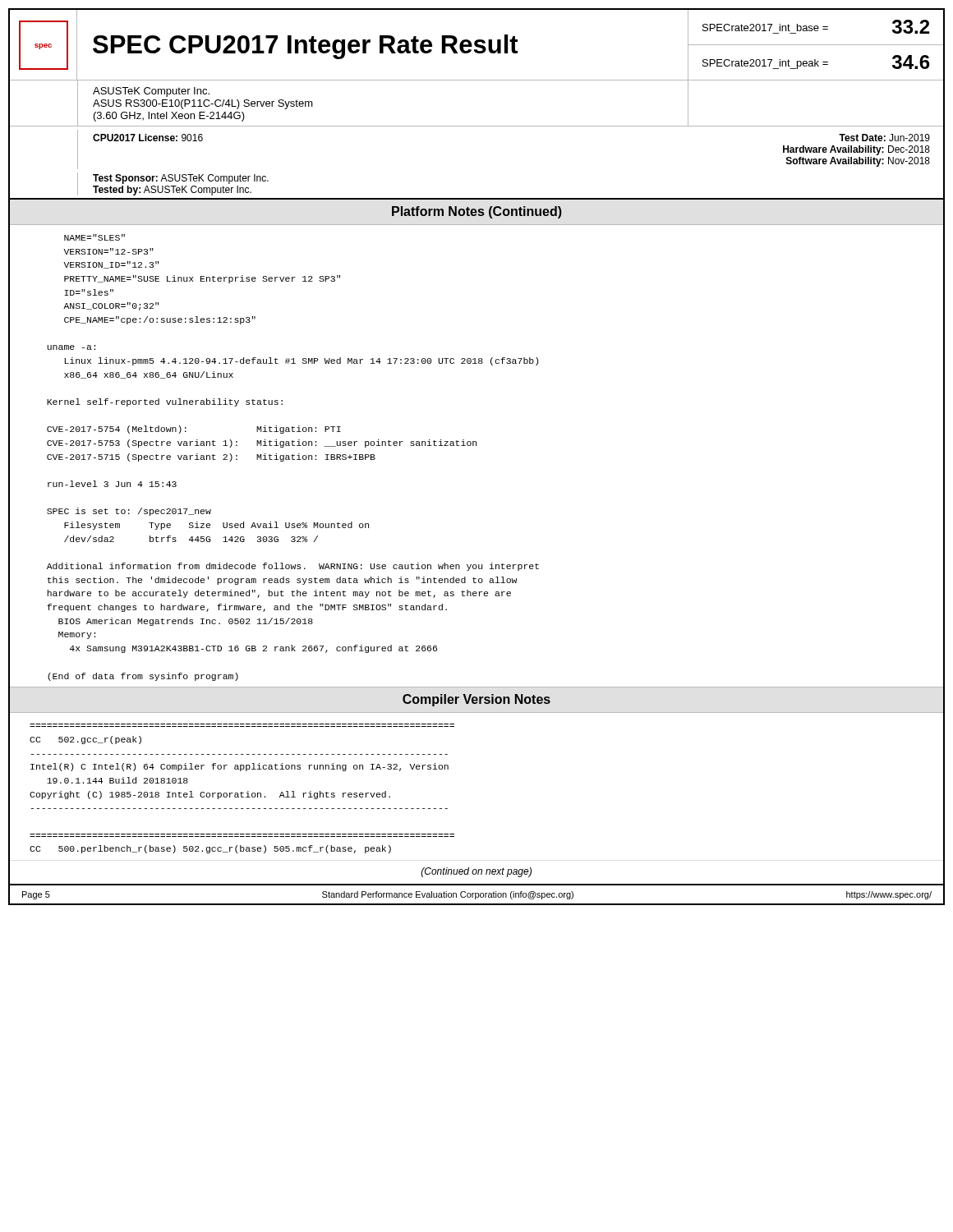Navigate to the passage starting "=========================================================================== CC 502.gcc_r(peak) -------------------------------------------------------------------------- Intel(R) C"
The width and height of the screenshot is (953, 1232).
pos(242,787)
